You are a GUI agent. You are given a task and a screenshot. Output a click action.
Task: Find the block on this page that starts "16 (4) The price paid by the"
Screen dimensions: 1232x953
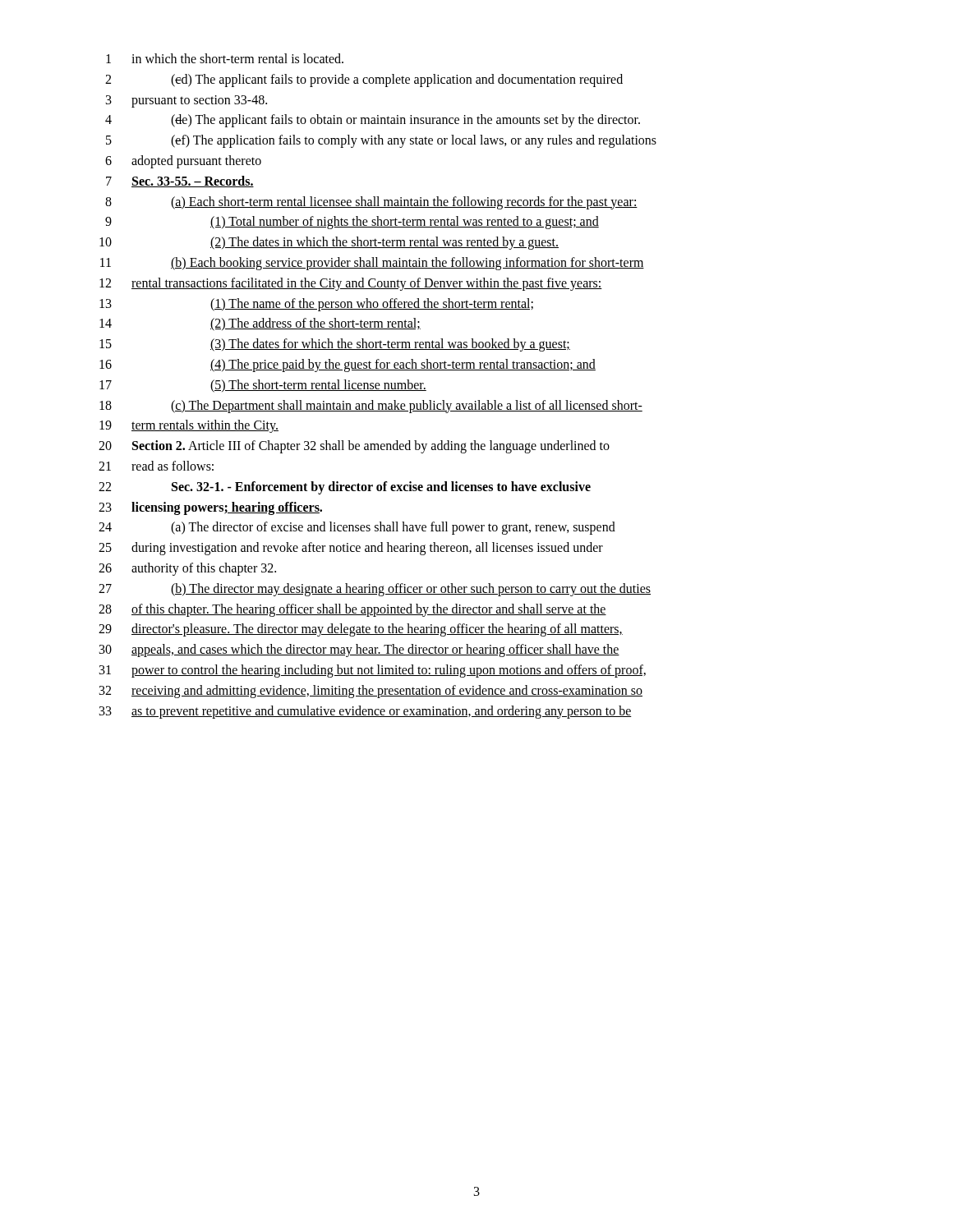coord(468,365)
